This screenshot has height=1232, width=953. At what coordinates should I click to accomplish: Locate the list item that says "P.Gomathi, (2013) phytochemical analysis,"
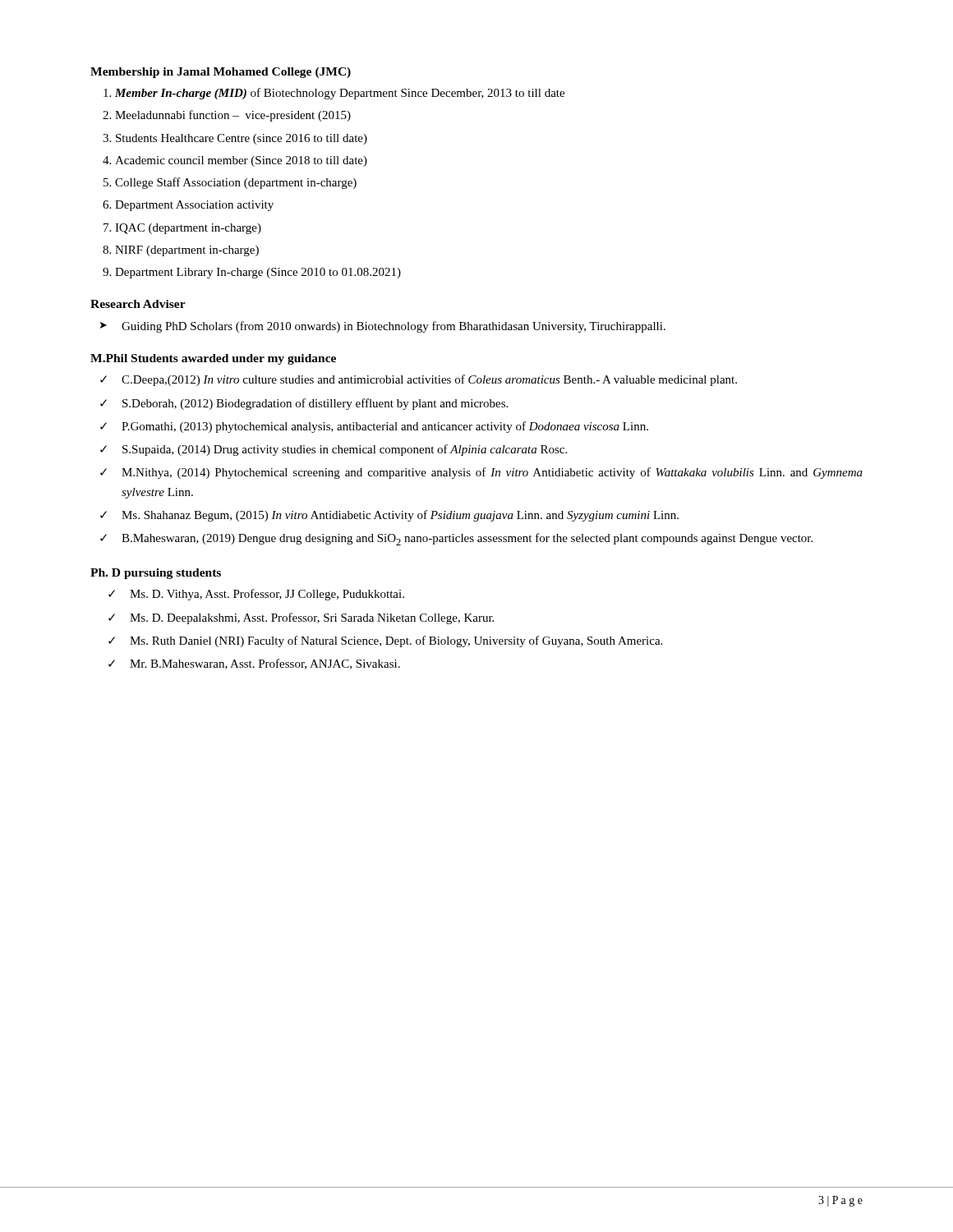coord(385,426)
